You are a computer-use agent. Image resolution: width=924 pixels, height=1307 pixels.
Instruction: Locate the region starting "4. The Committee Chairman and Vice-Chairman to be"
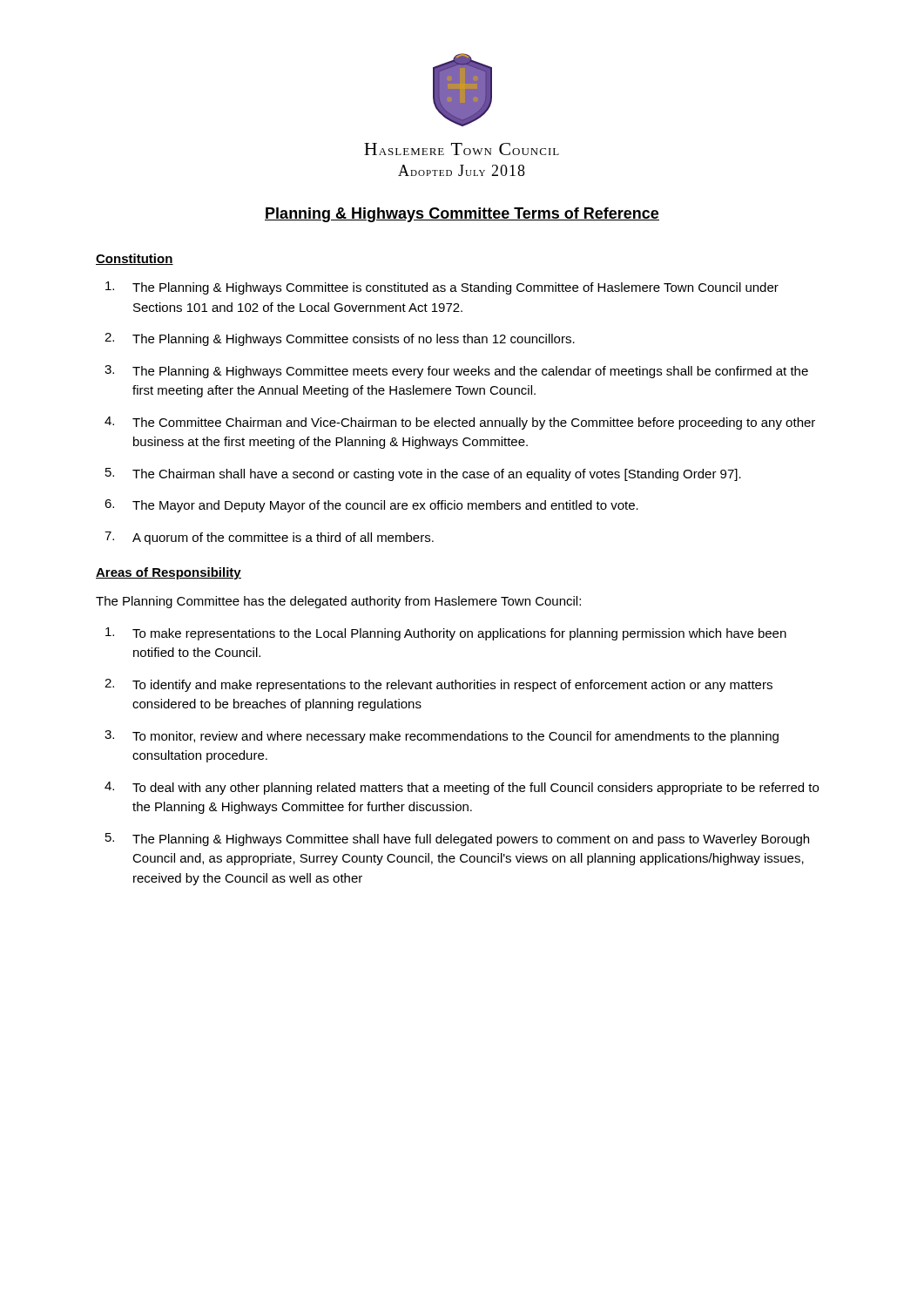tap(466, 432)
